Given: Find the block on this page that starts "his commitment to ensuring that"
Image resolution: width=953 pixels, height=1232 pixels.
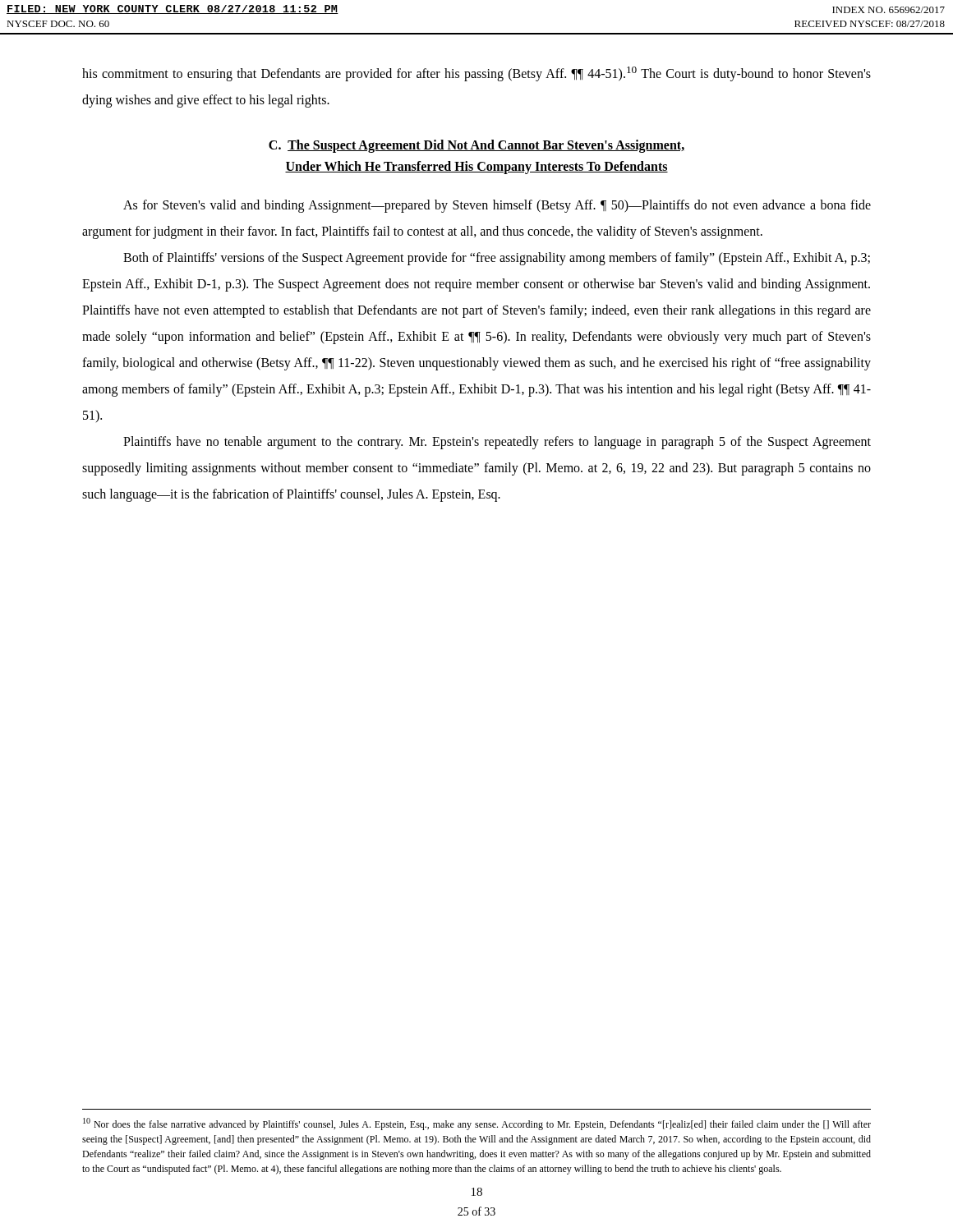Looking at the screenshot, I should pos(476,85).
